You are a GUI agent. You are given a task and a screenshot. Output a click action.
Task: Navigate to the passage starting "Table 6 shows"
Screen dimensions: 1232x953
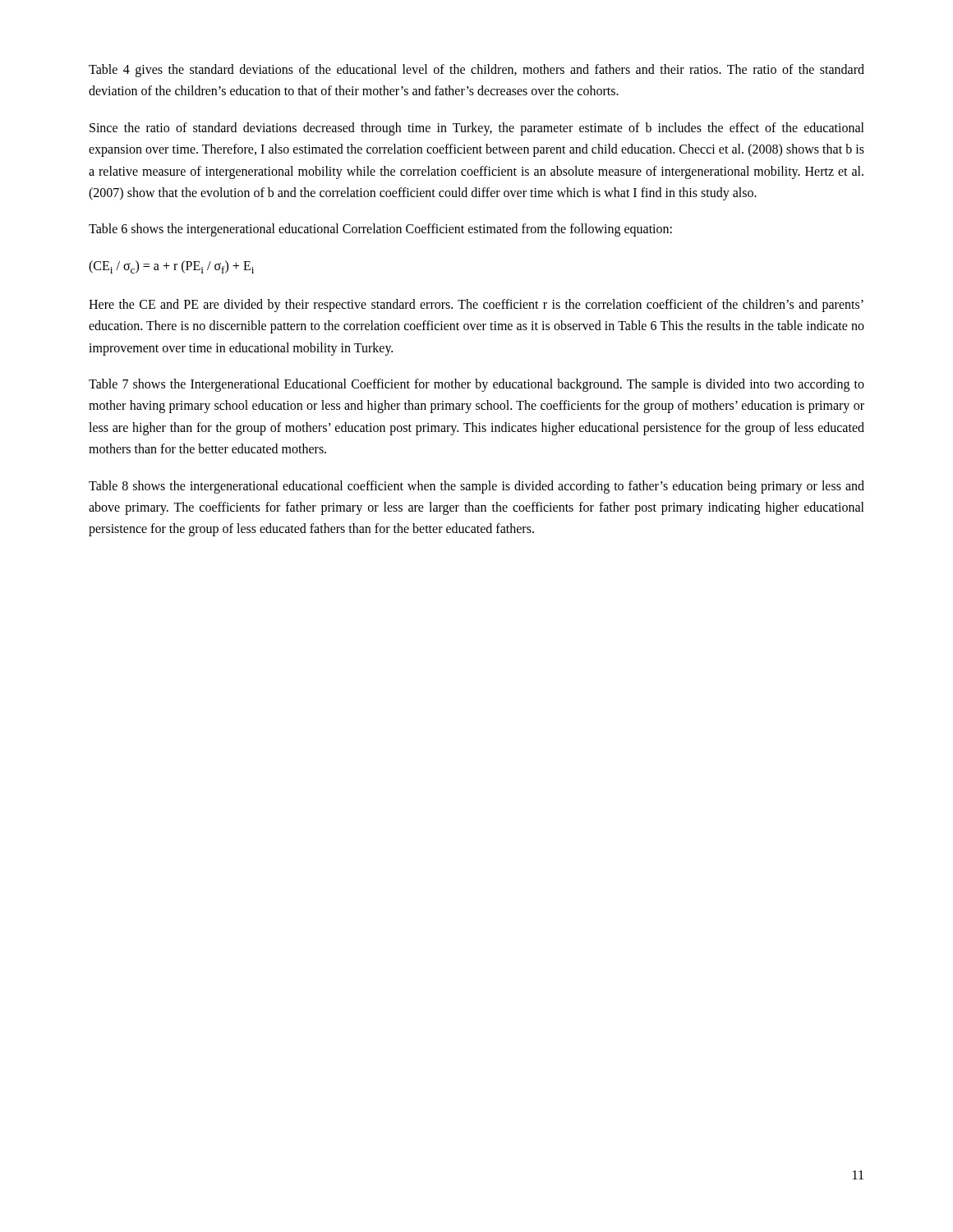tap(476, 230)
